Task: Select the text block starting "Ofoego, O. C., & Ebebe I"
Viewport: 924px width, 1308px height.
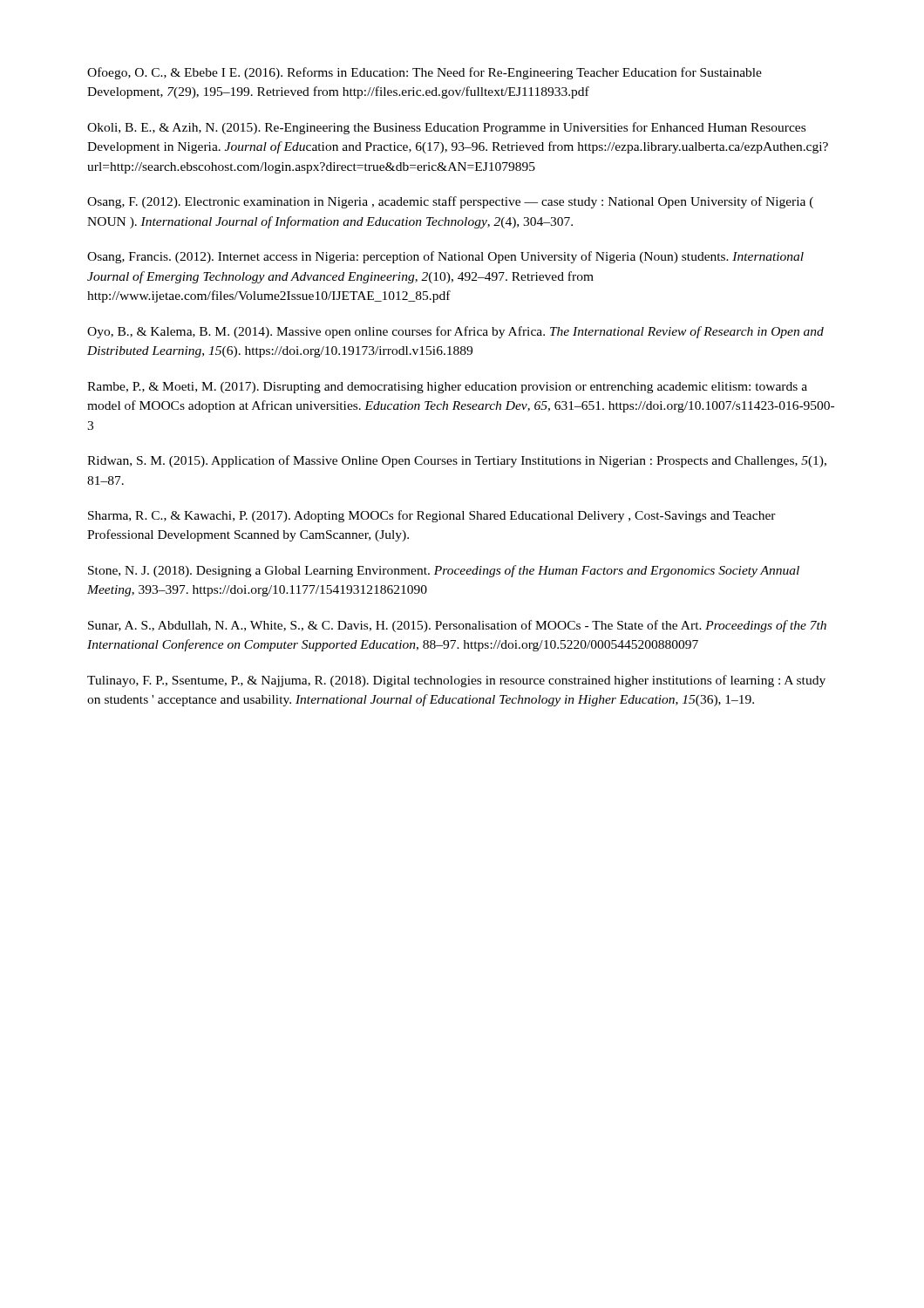Action: click(462, 82)
